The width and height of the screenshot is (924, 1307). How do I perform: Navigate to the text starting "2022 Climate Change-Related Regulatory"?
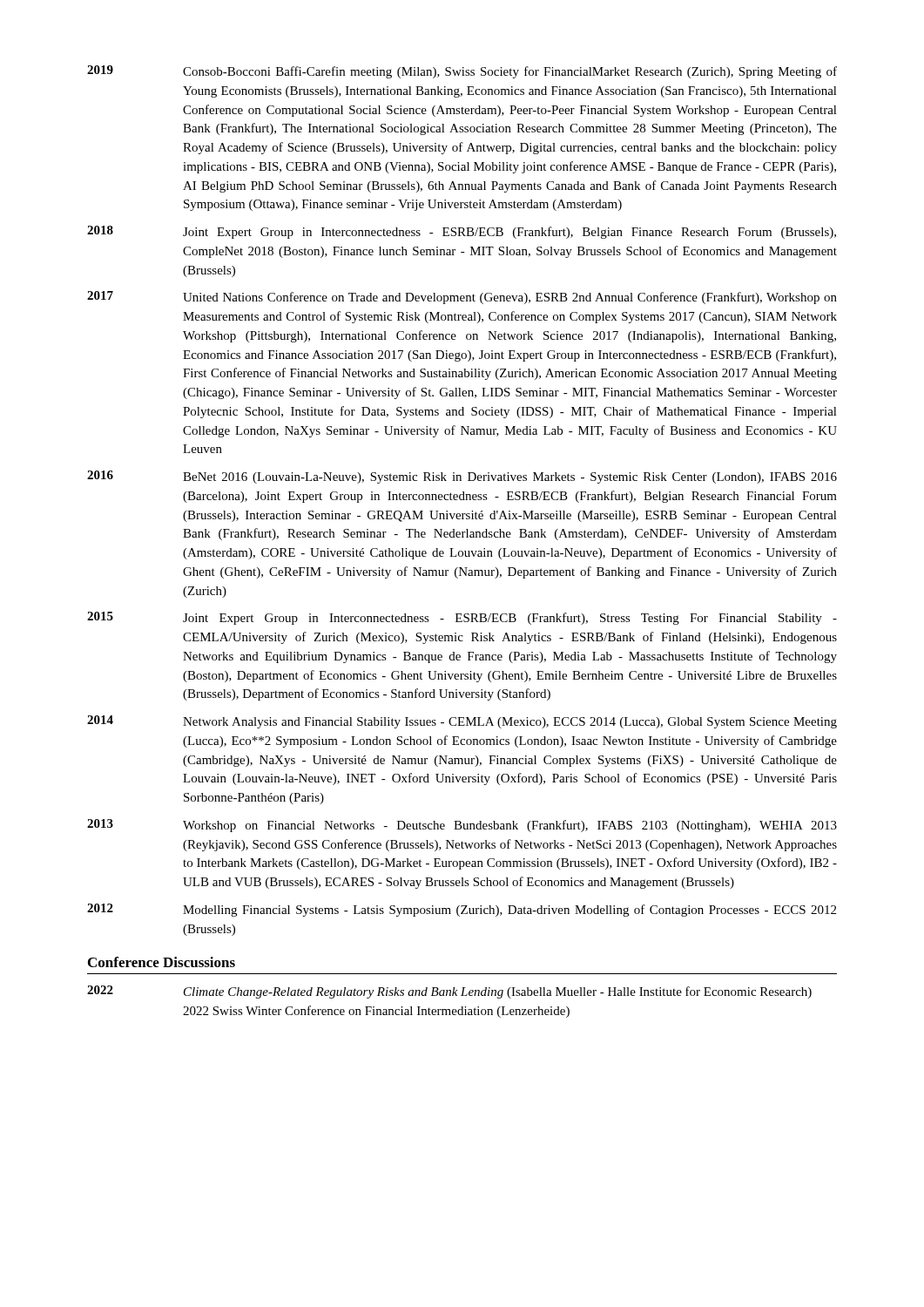pyautogui.click(x=462, y=1002)
